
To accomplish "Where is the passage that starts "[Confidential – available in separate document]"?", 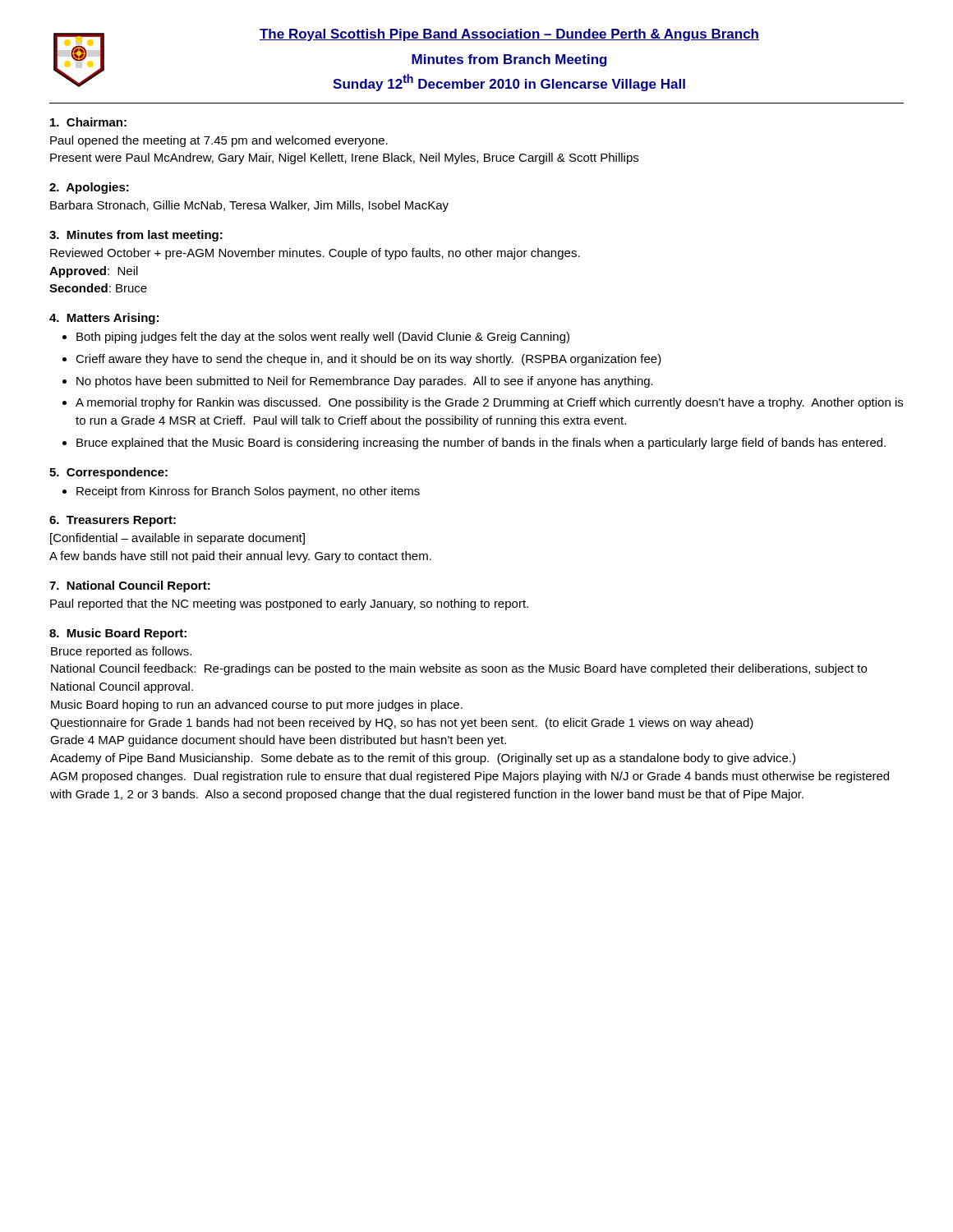I will point(241,547).
